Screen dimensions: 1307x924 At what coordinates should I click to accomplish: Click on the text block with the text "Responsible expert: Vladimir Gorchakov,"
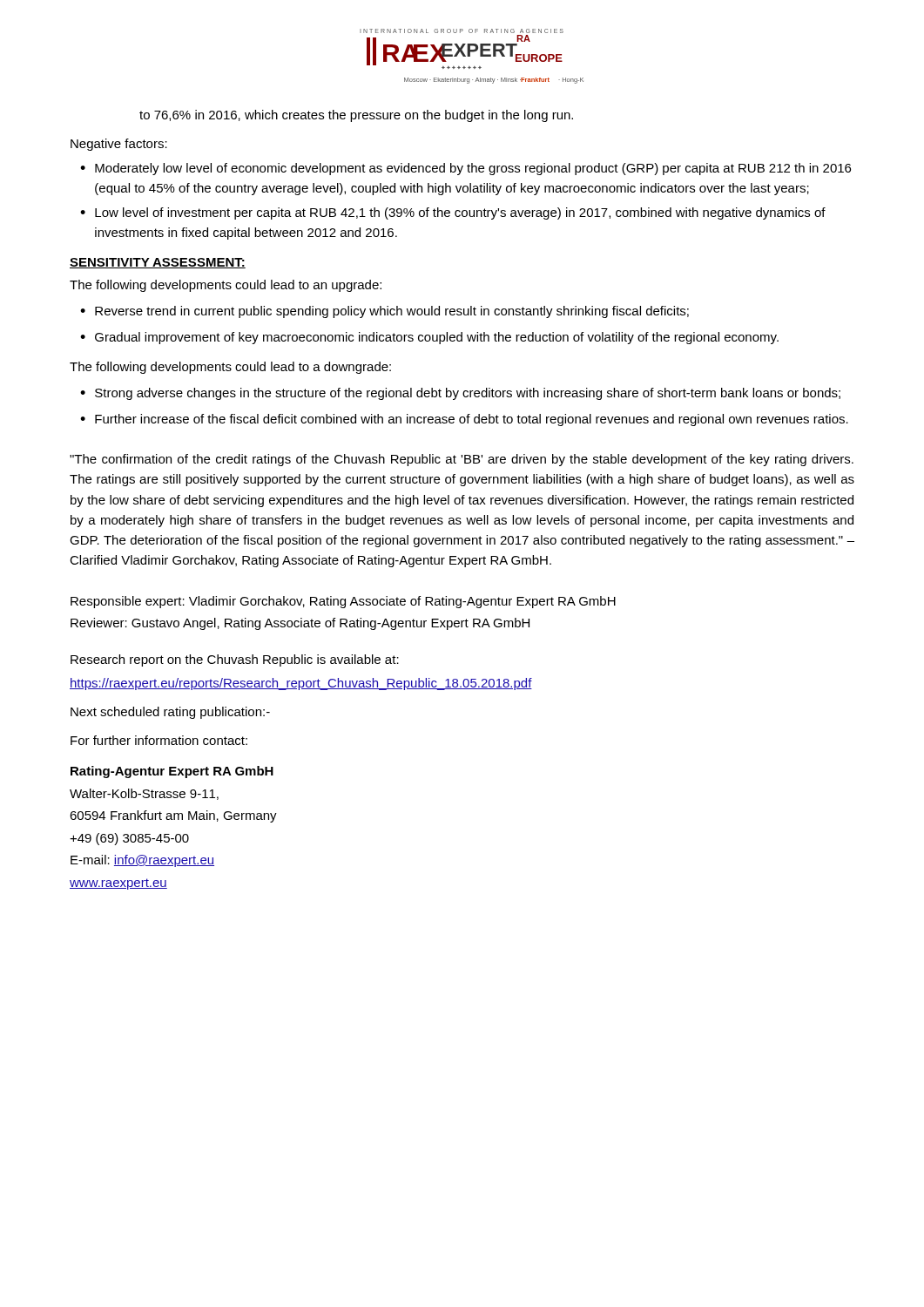coord(343,611)
